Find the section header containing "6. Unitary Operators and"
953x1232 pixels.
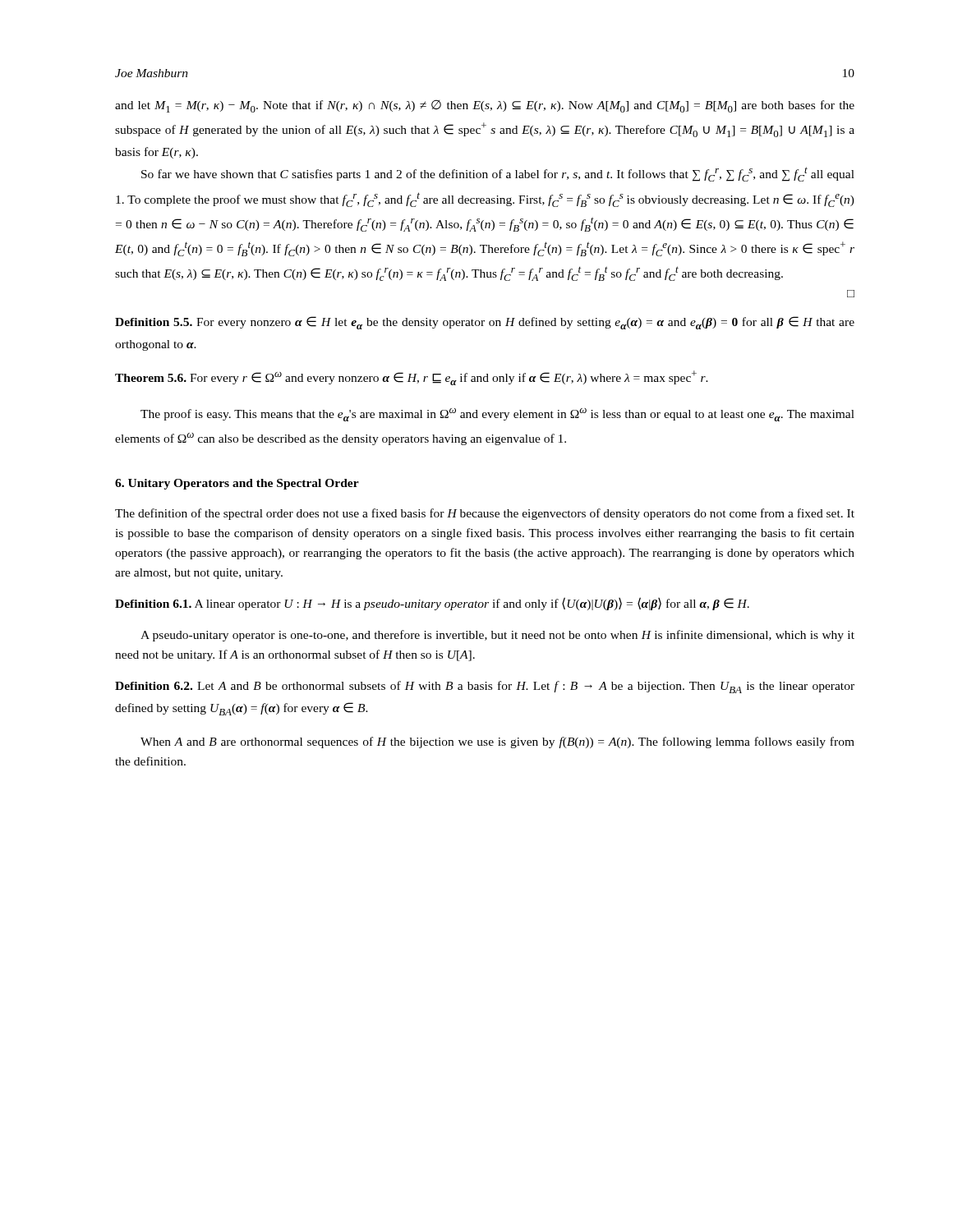pos(237,482)
